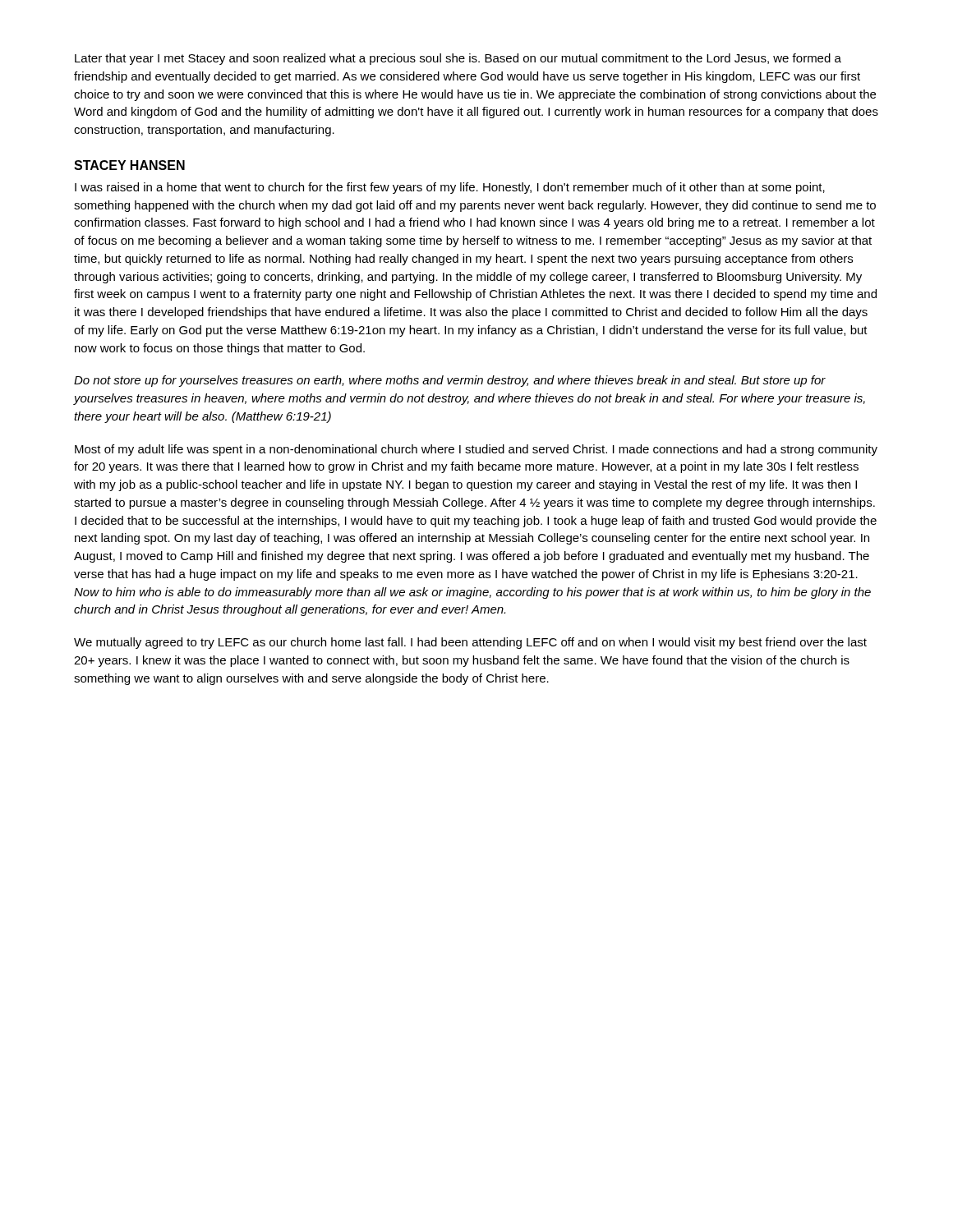Where is the passage that starts "Most of my adult life was spent"?
This screenshot has height=1232, width=953.
[476, 529]
